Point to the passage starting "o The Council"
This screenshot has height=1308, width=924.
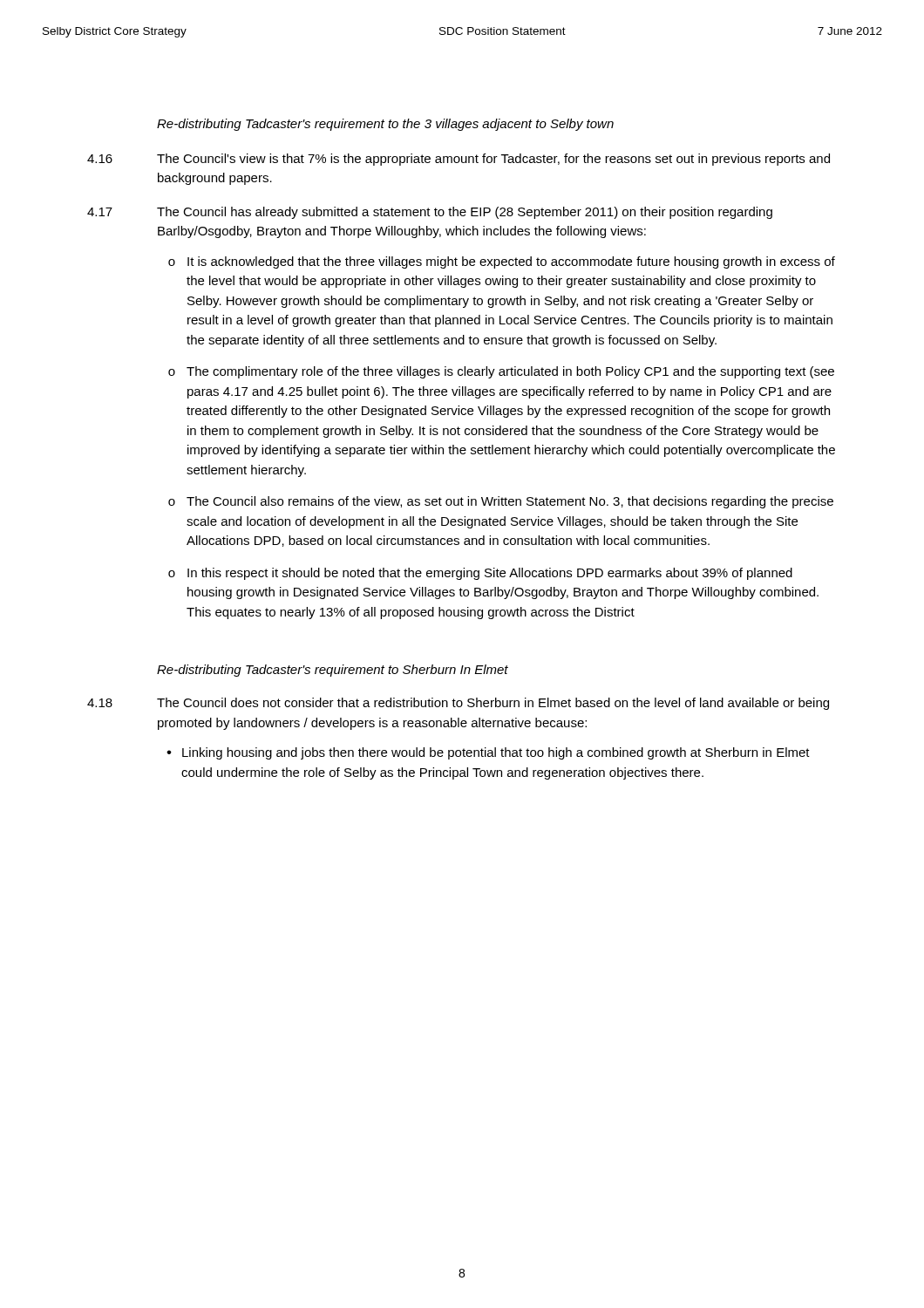click(x=497, y=521)
